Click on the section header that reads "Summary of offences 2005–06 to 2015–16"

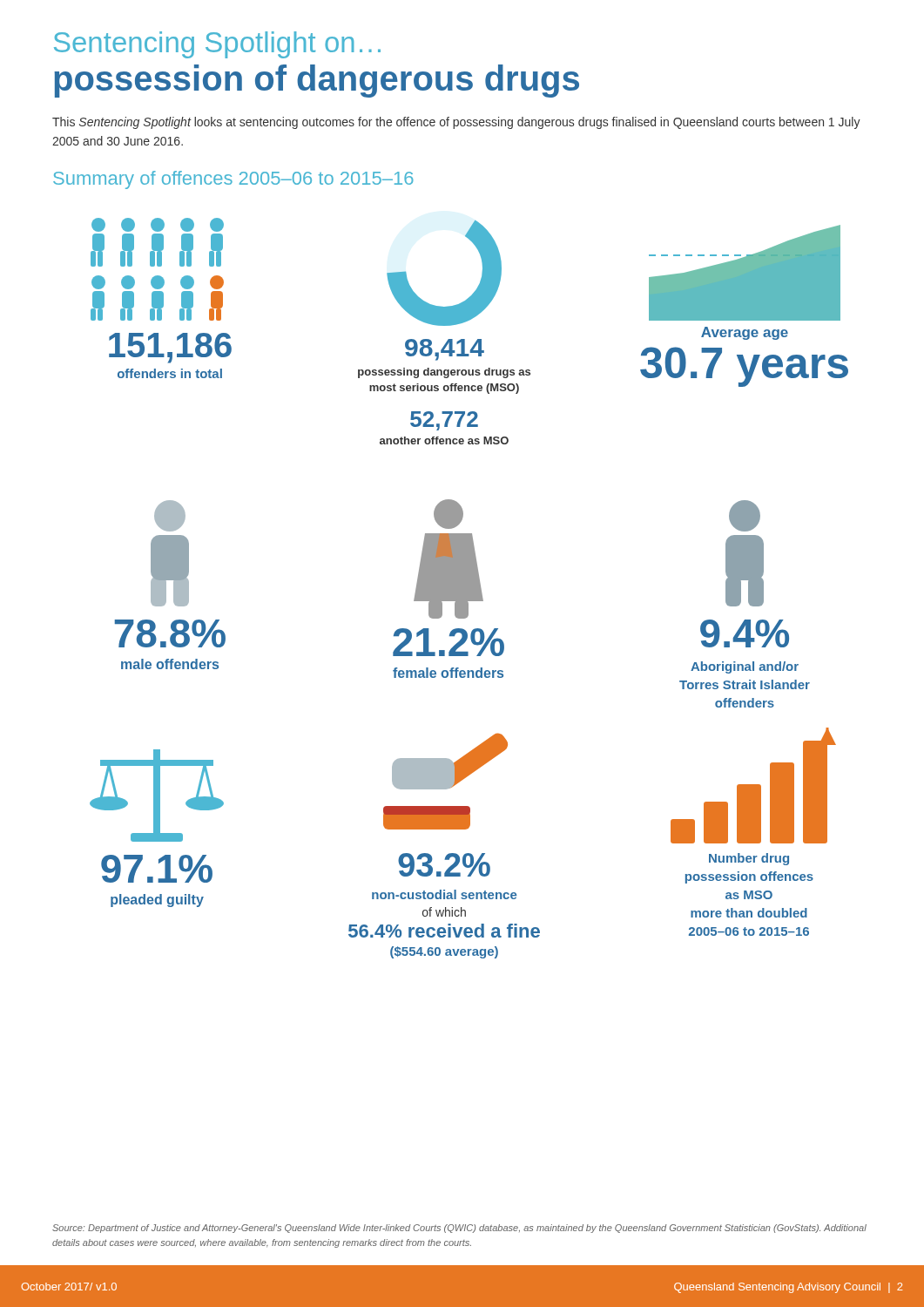(233, 178)
